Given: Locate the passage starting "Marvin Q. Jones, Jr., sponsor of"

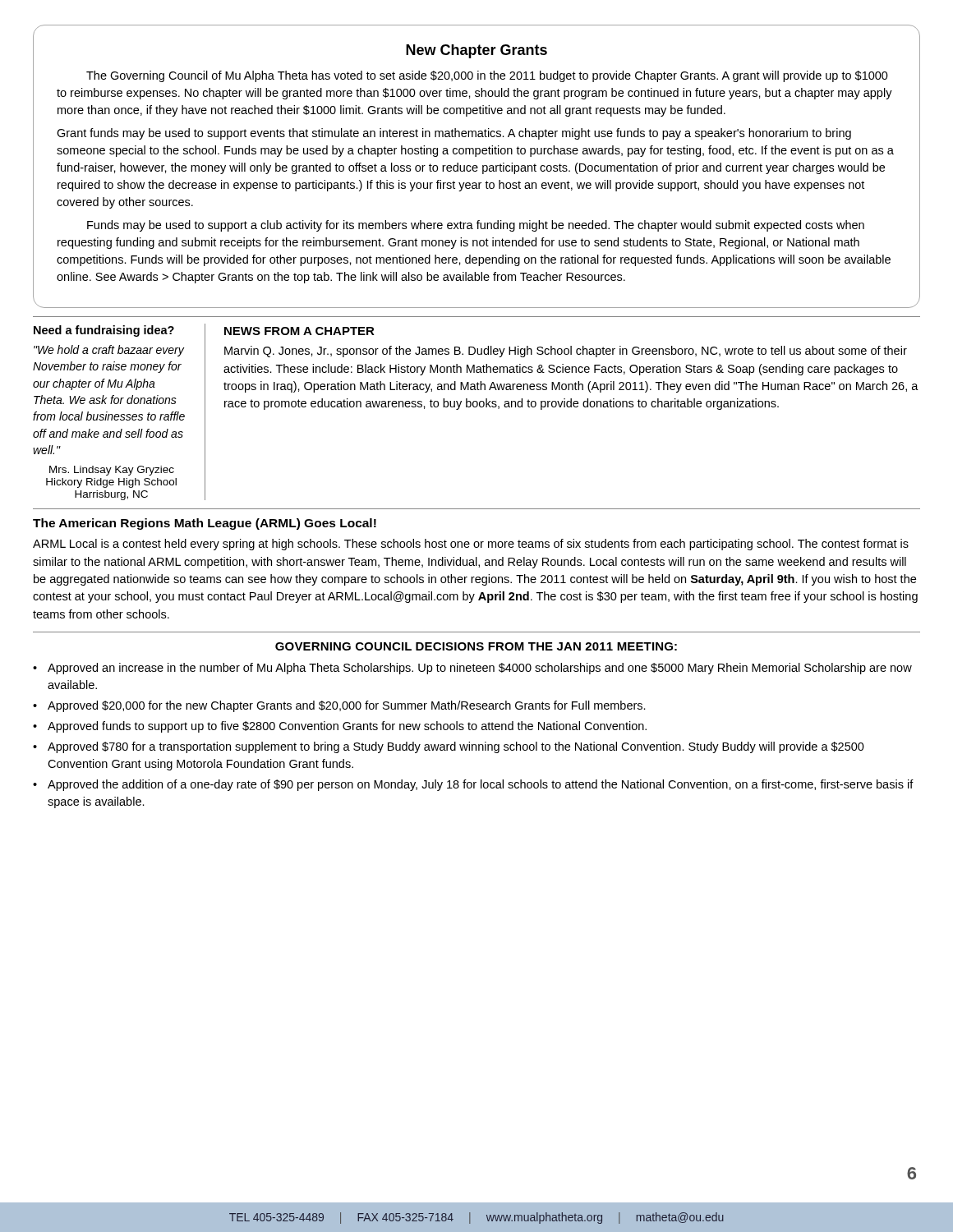Looking at the screenshot, I should point(571,377).
